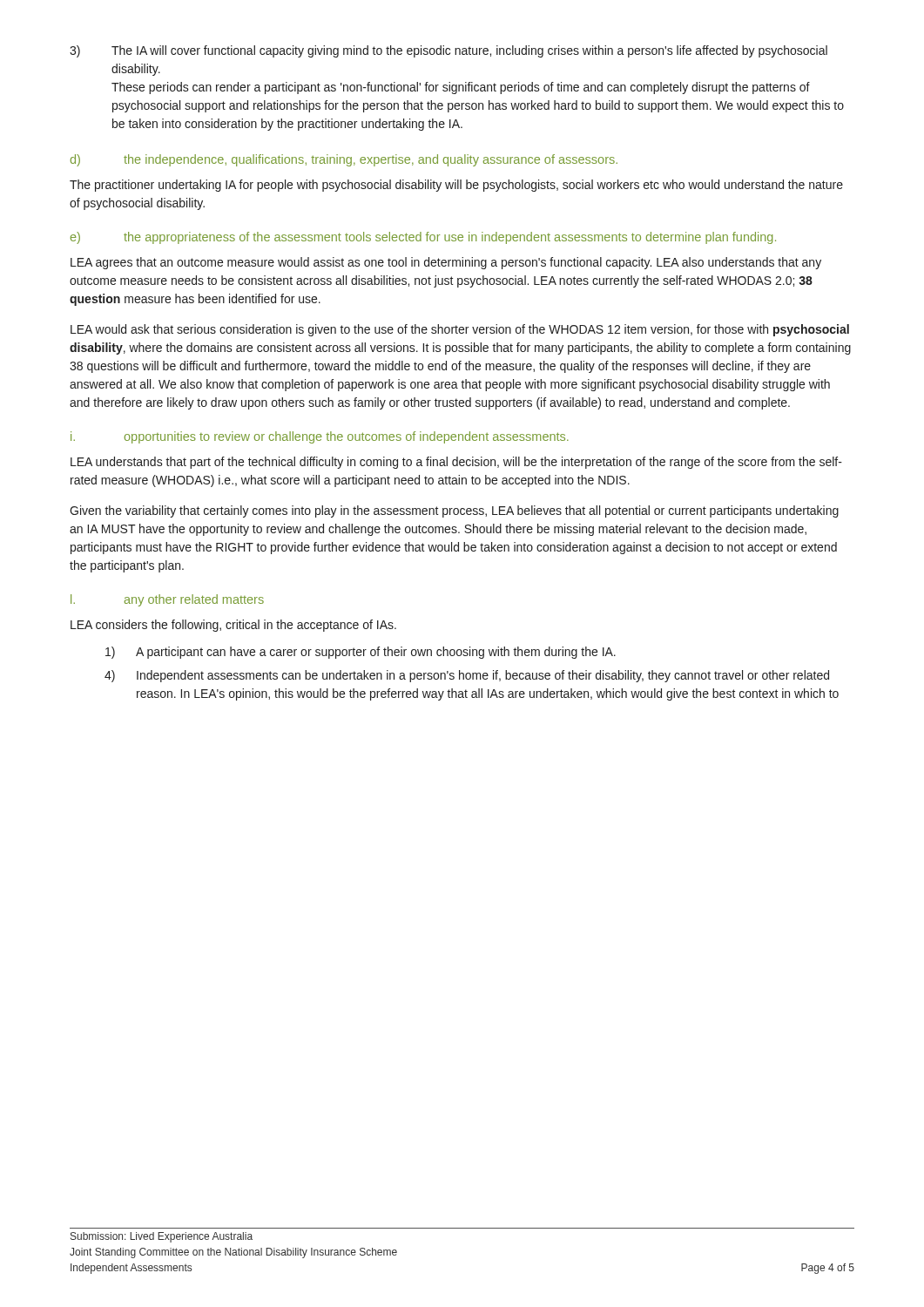Select the element starting "3) The IA will cover functional capacity giving"

[x=462, y=88]
